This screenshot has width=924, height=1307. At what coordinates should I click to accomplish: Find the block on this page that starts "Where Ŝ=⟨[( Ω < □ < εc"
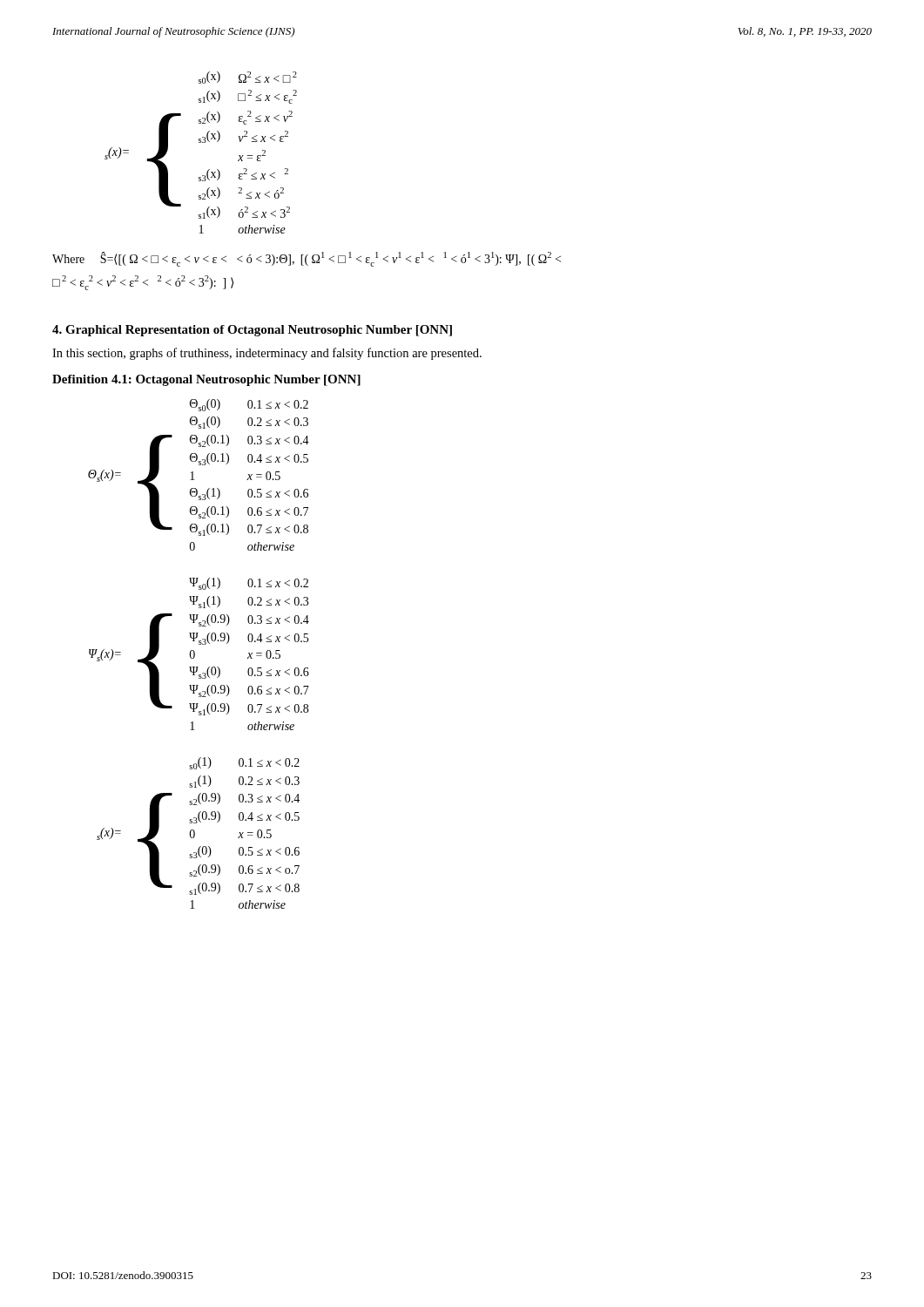click(x=307, y=271)
